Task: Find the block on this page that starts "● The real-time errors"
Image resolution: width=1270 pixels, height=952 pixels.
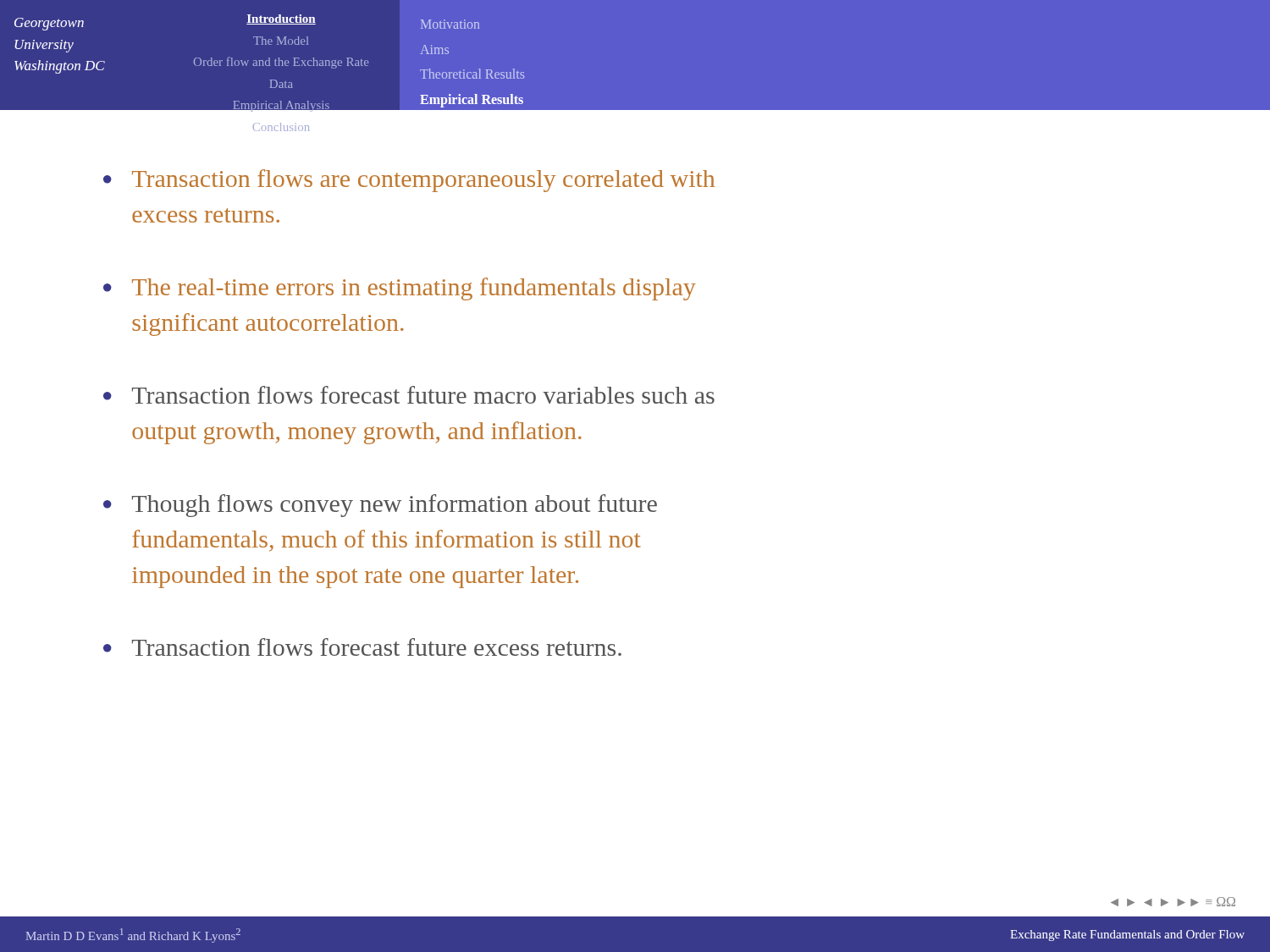Action: click(399, 305)
